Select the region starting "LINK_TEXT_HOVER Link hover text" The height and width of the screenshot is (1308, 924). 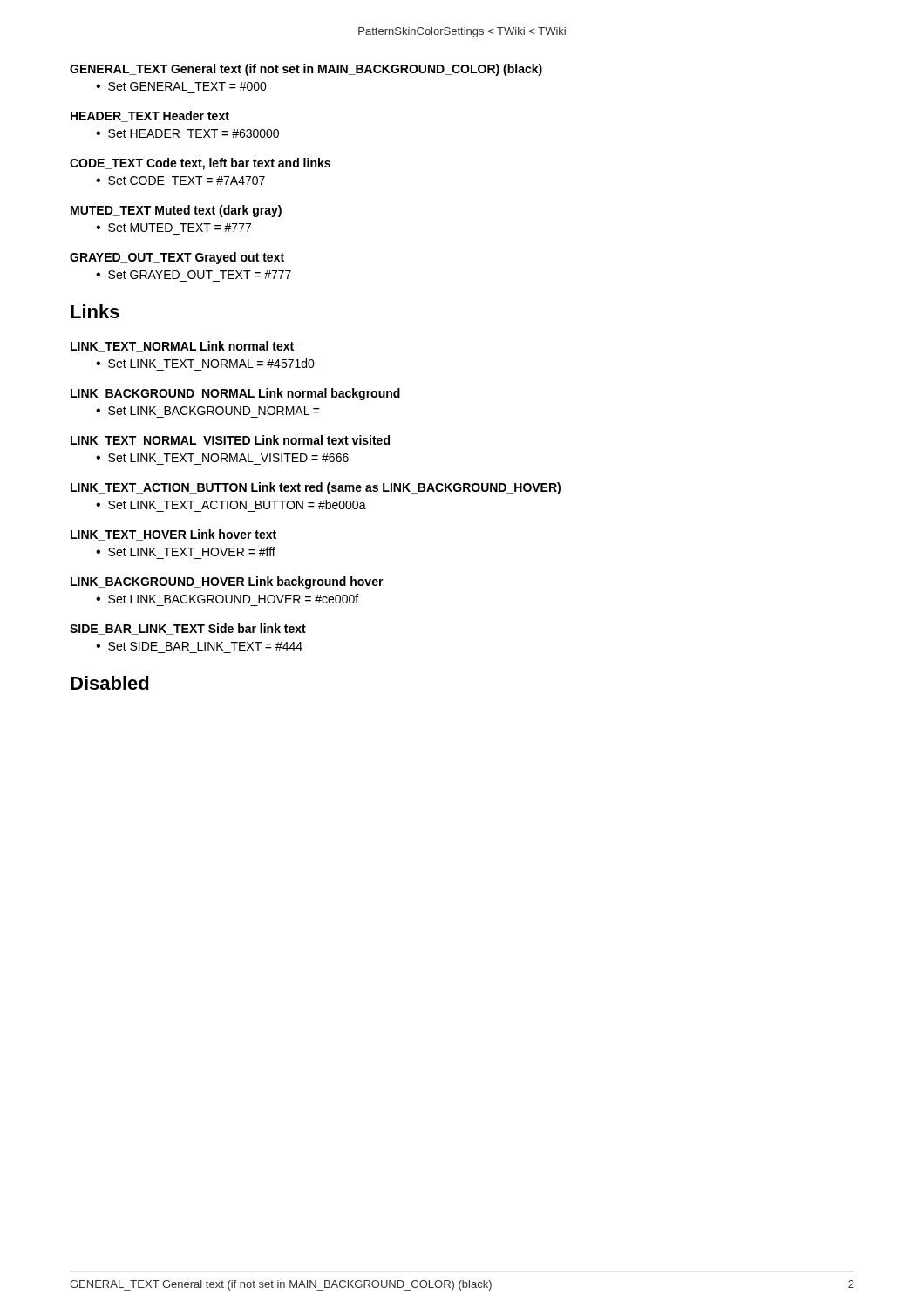173,535
